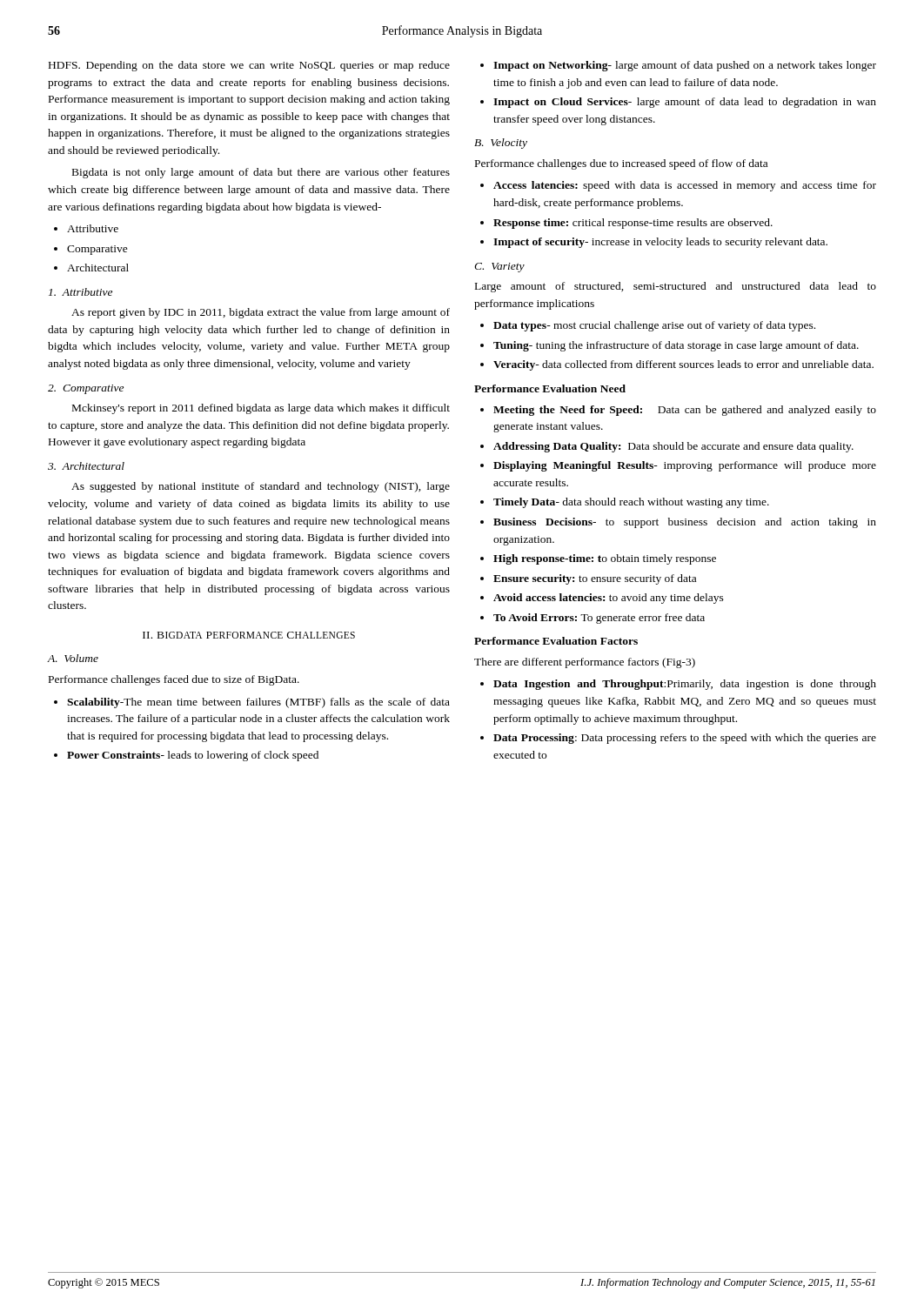Screen dimensions: 1305x924
Task: Click on the element starting "As suggested by national institute"
Action: click(249, 546)
